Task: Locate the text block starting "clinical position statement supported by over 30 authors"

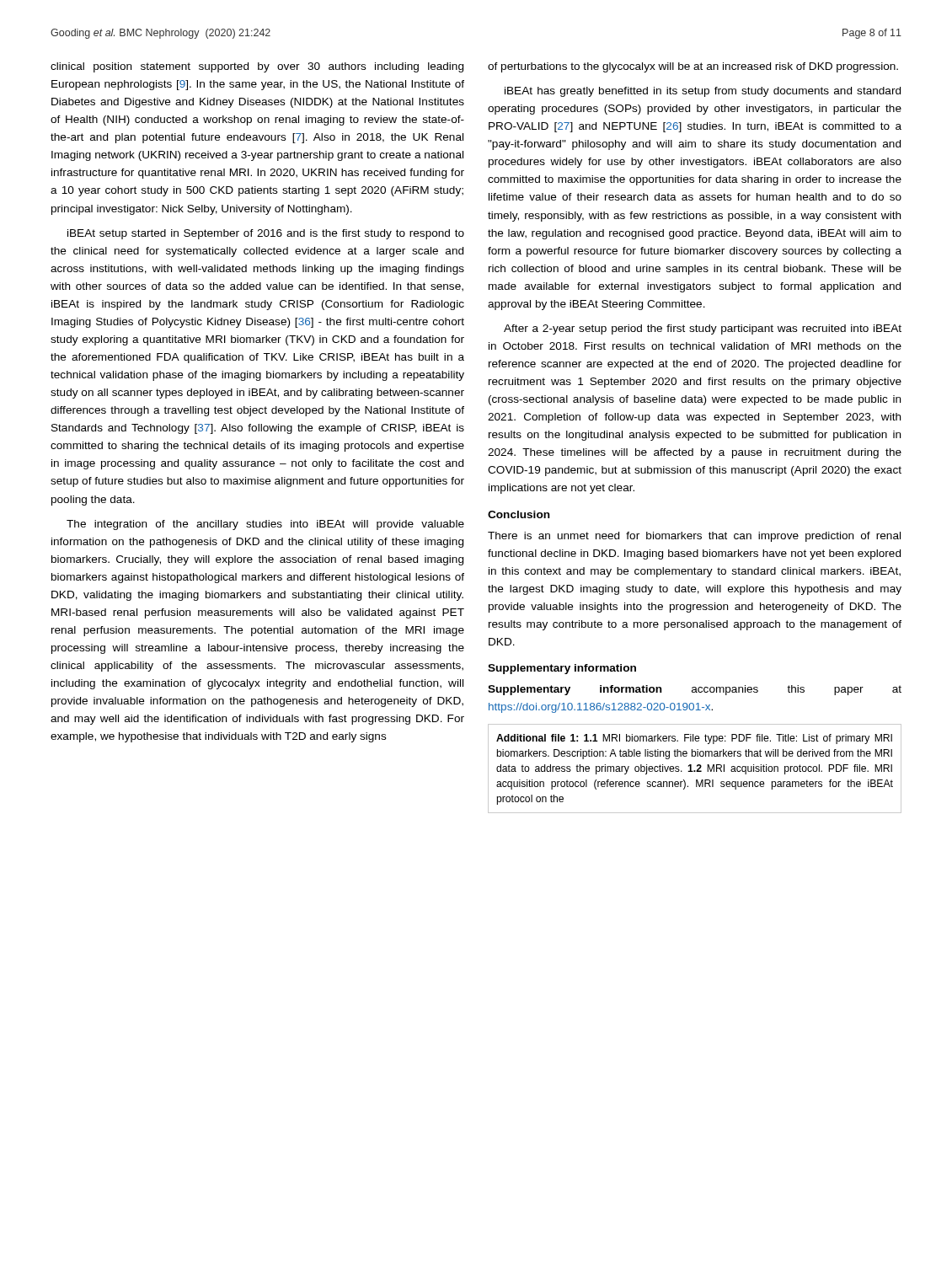Action: click(x=257, y=137)
